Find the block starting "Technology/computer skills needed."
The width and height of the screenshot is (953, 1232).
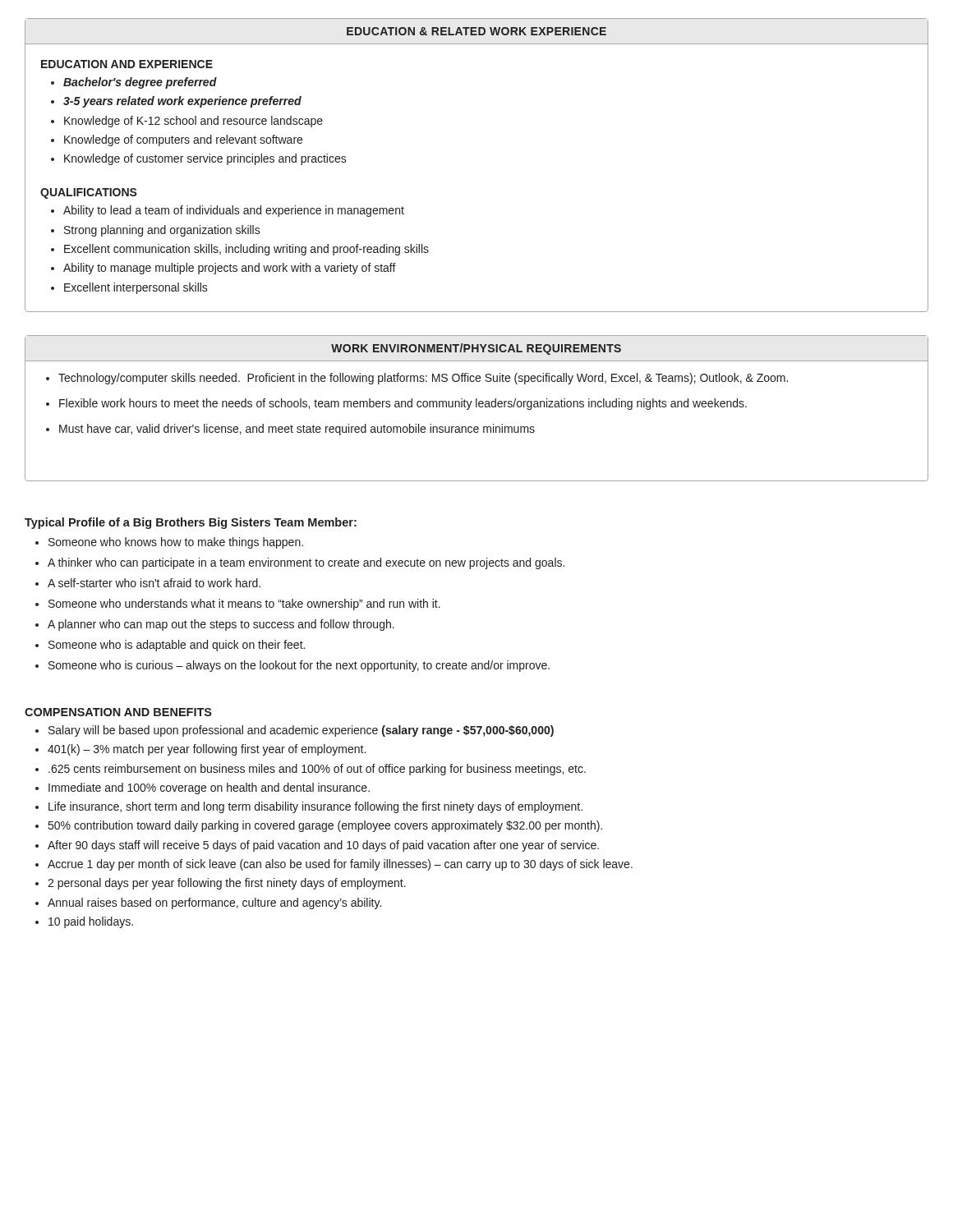click(x=424, y=378)
